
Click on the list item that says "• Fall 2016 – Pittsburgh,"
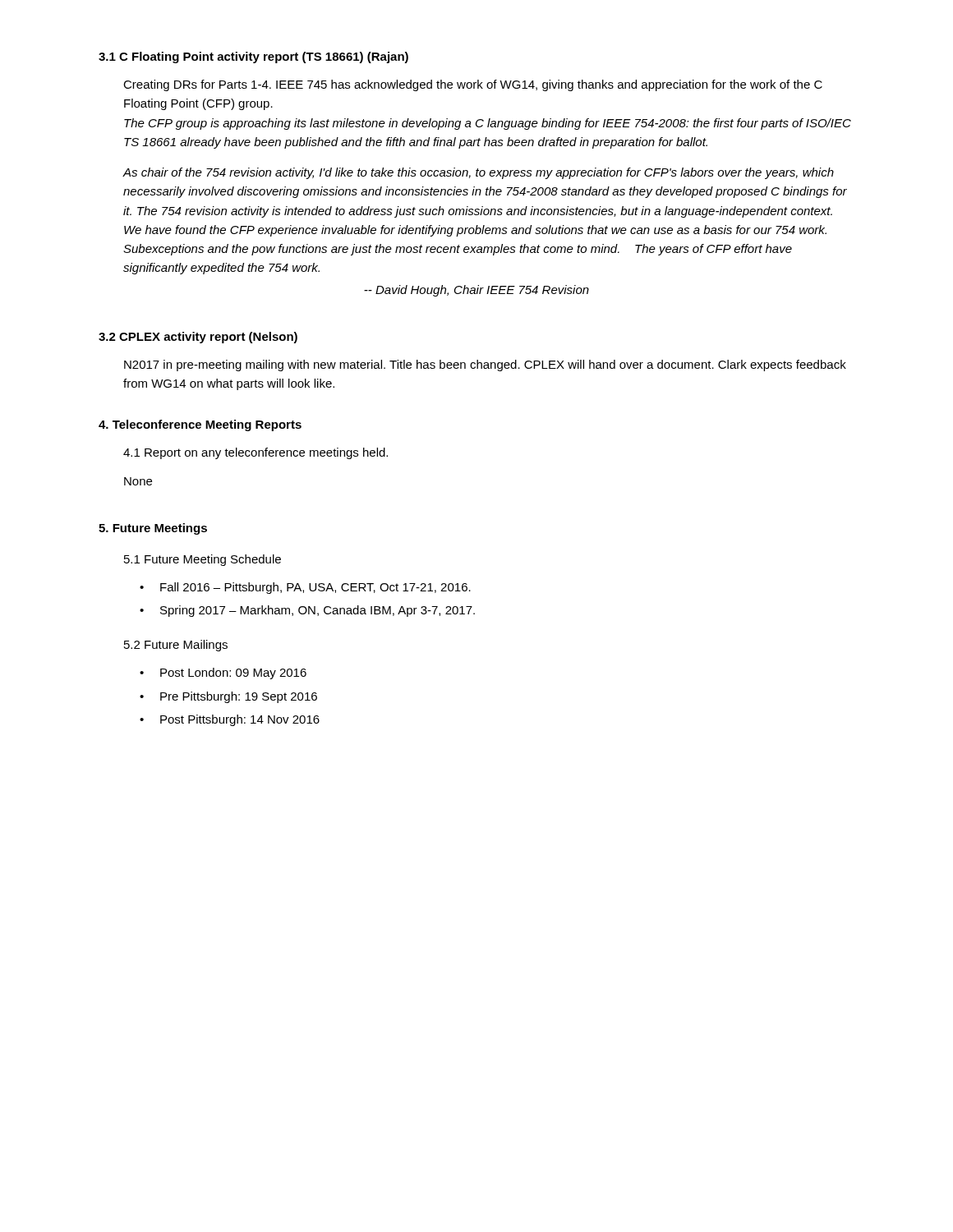tap(305, 587)
